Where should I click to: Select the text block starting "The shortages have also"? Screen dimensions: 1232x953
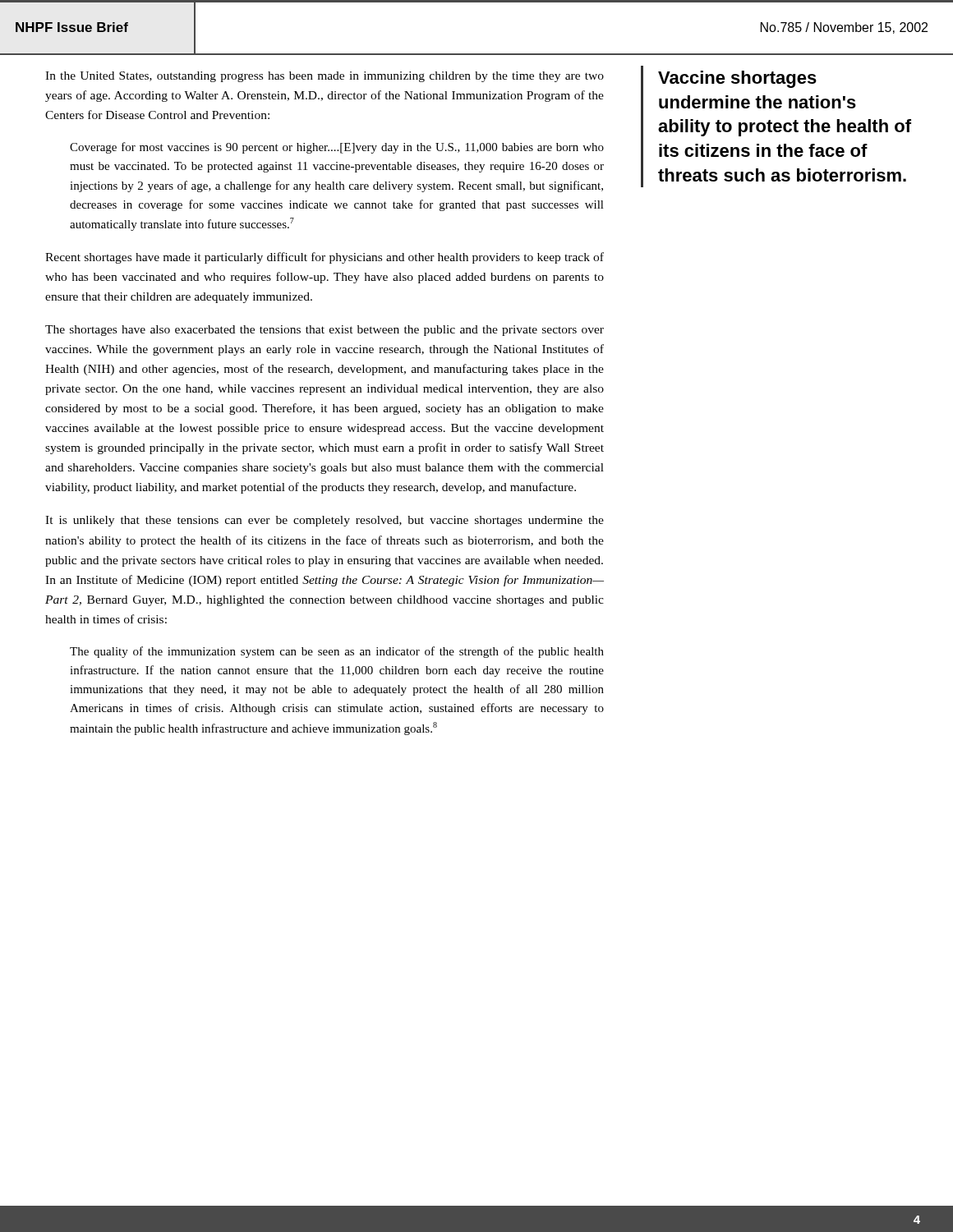[324, 409]
